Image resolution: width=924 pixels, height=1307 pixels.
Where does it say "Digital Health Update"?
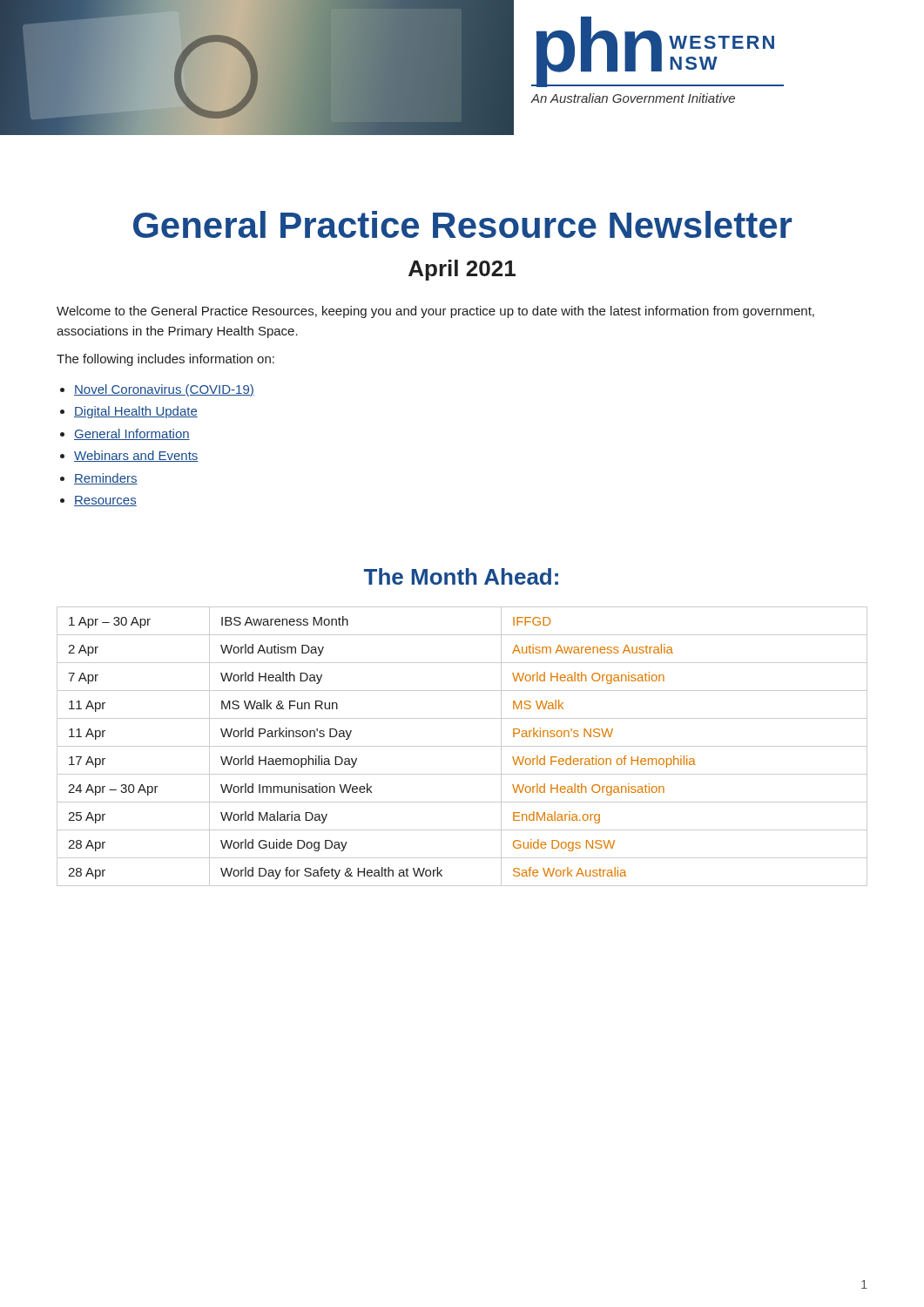(x=136, y=411)
